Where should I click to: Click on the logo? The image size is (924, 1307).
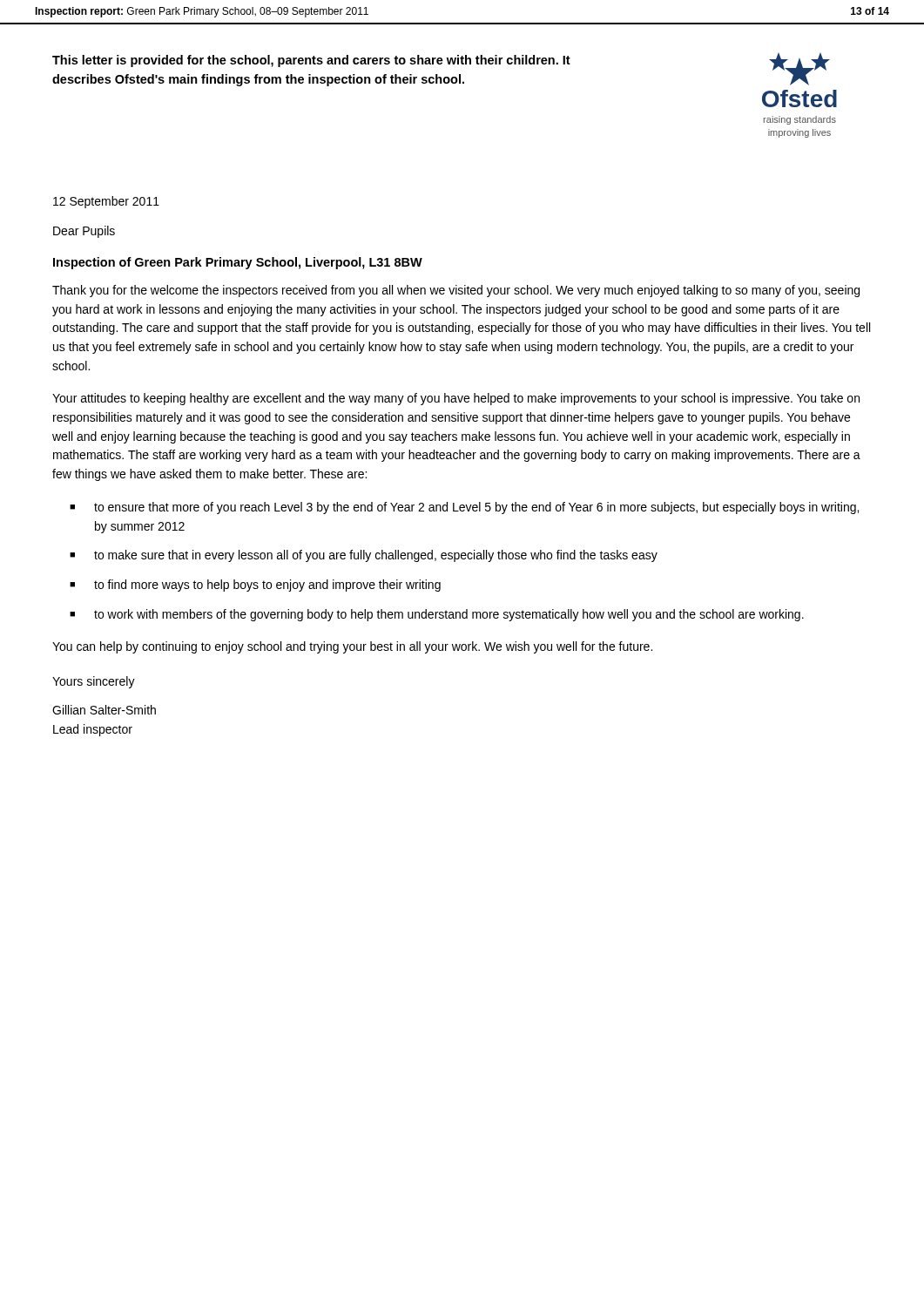pos(800,100)
